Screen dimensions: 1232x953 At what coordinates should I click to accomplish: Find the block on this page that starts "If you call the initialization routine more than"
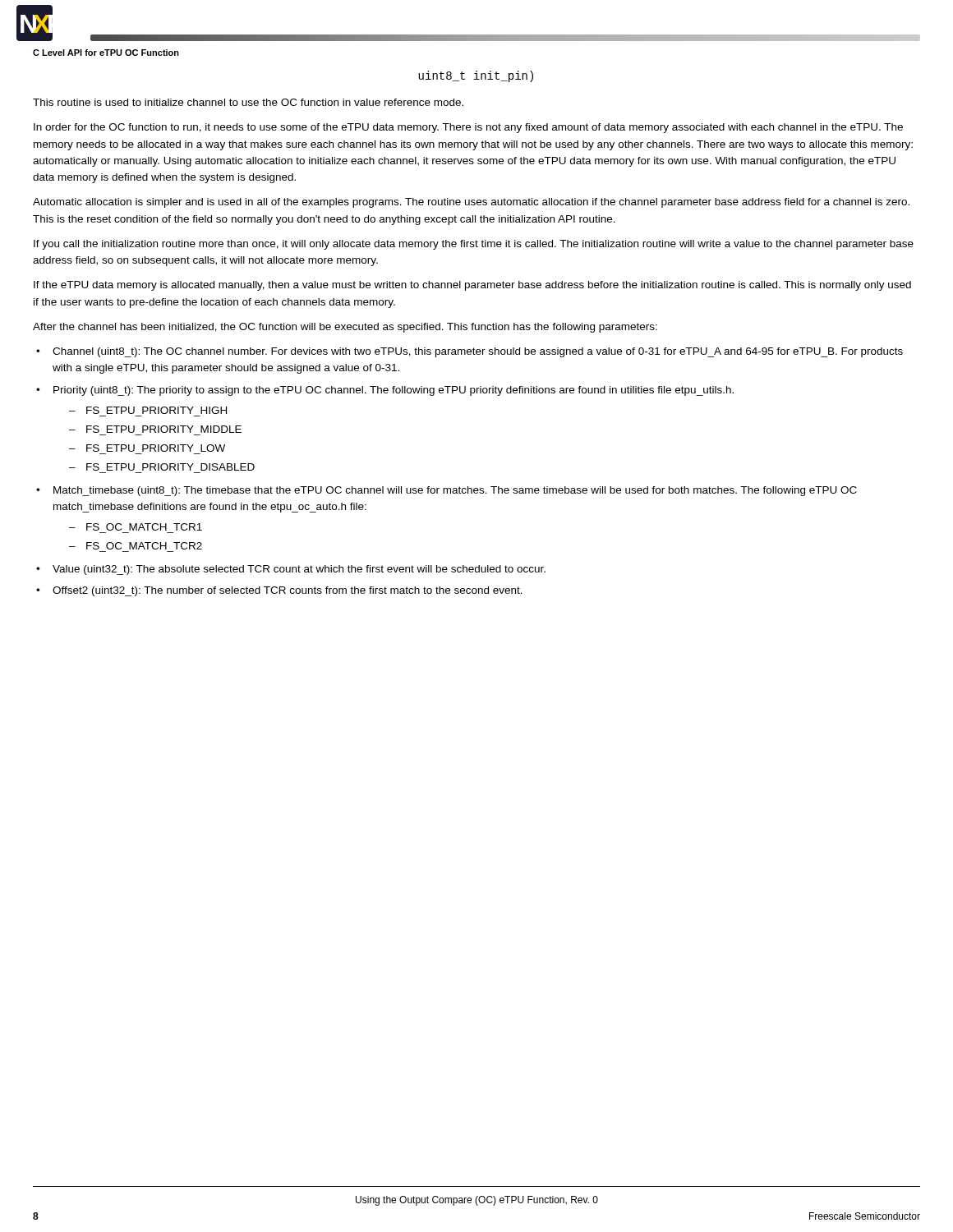coord(473,252)
